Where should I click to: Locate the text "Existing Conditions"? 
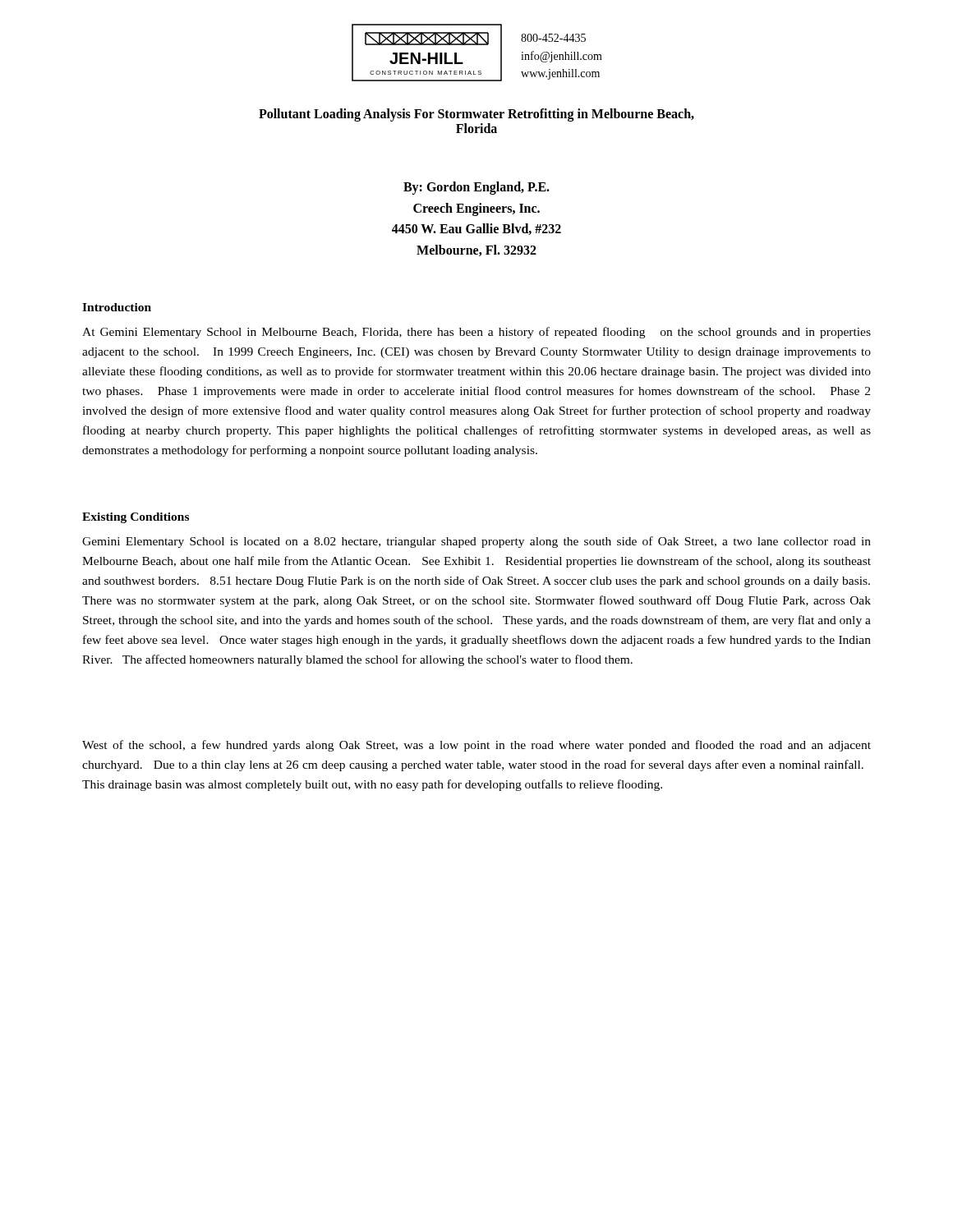[x=136, y=516]
